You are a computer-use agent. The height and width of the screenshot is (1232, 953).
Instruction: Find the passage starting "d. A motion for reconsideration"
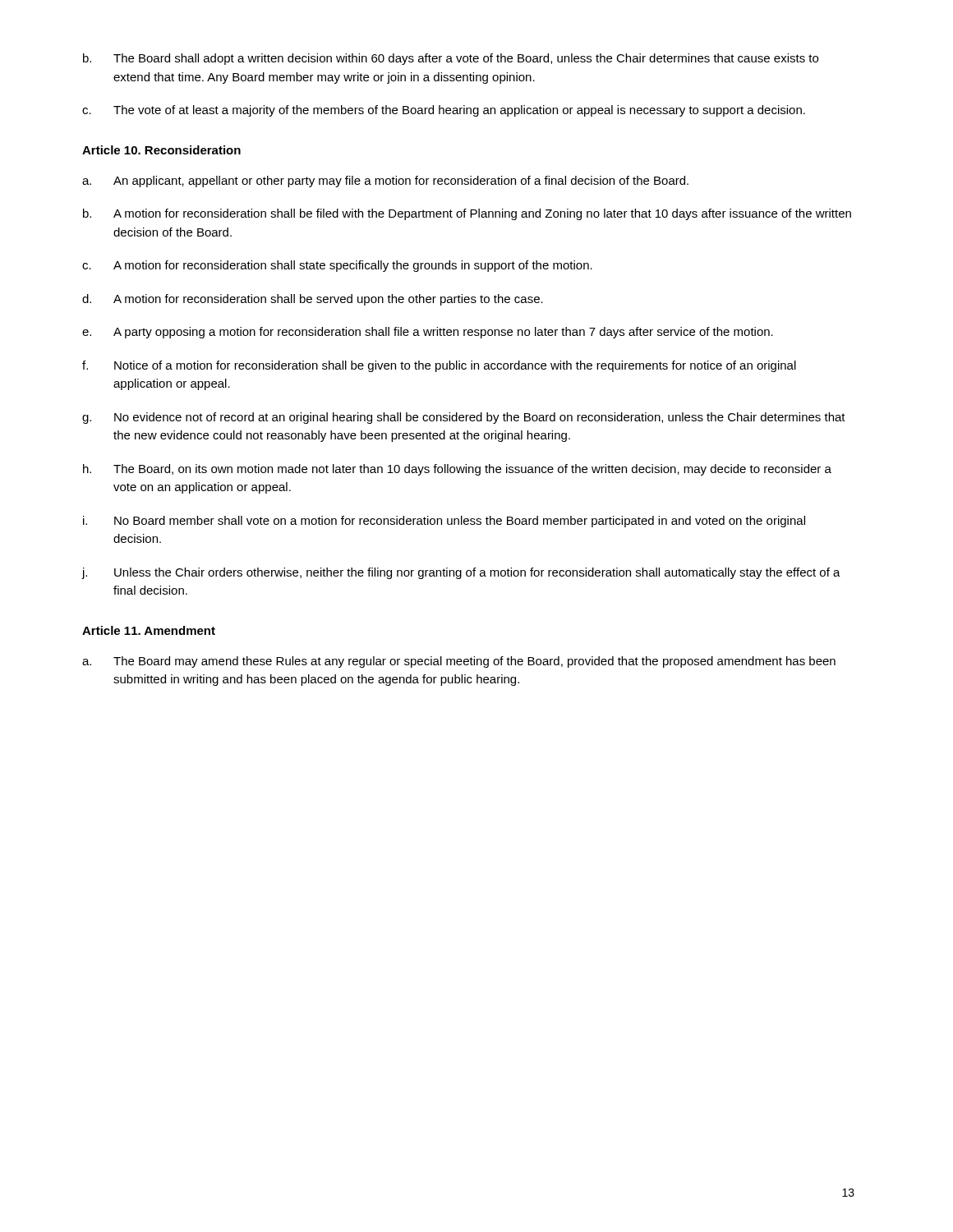click(x=468, y=299)
